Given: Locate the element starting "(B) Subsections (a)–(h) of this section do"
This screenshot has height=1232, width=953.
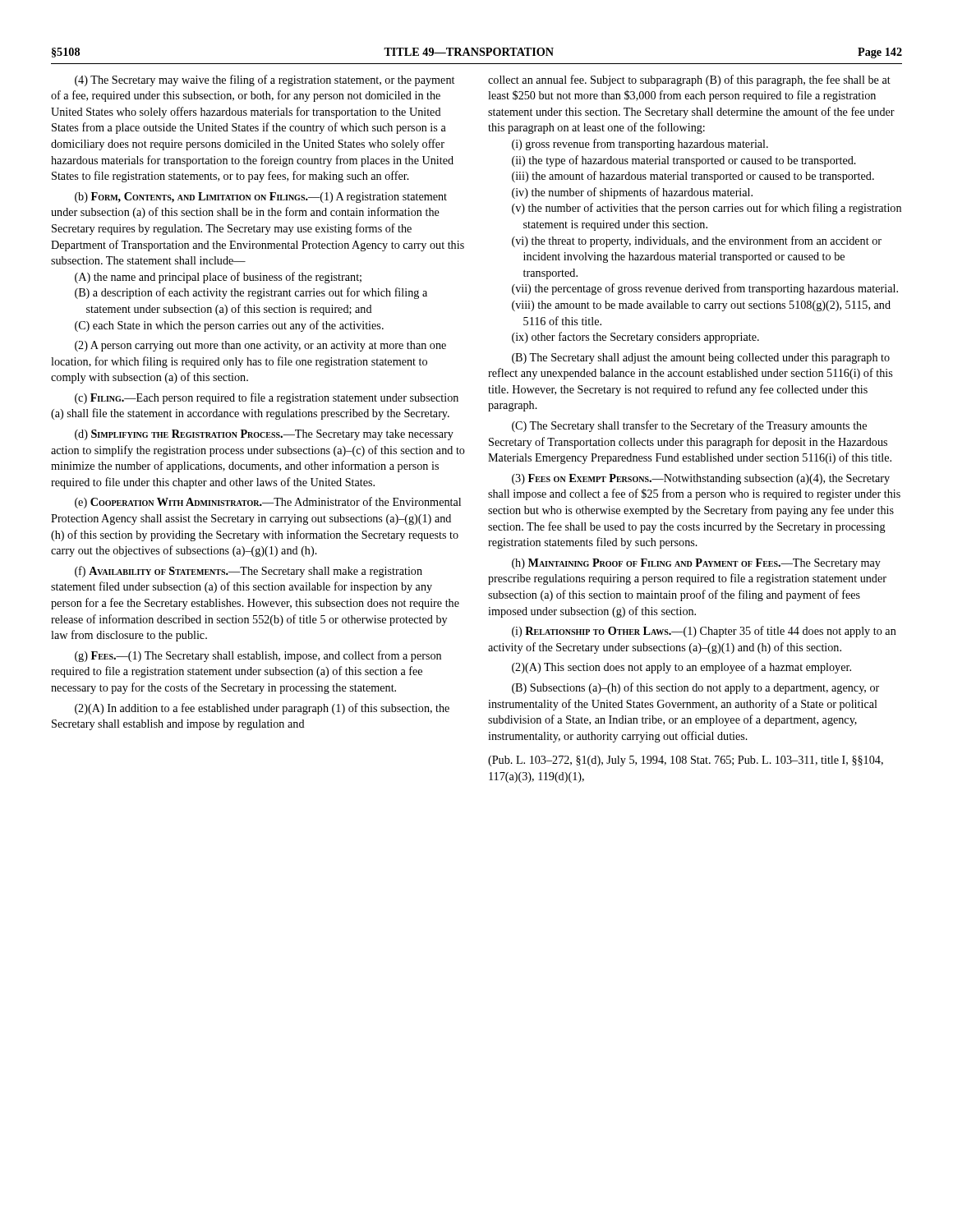Looking at the screenshot, I should click(695, 712).
